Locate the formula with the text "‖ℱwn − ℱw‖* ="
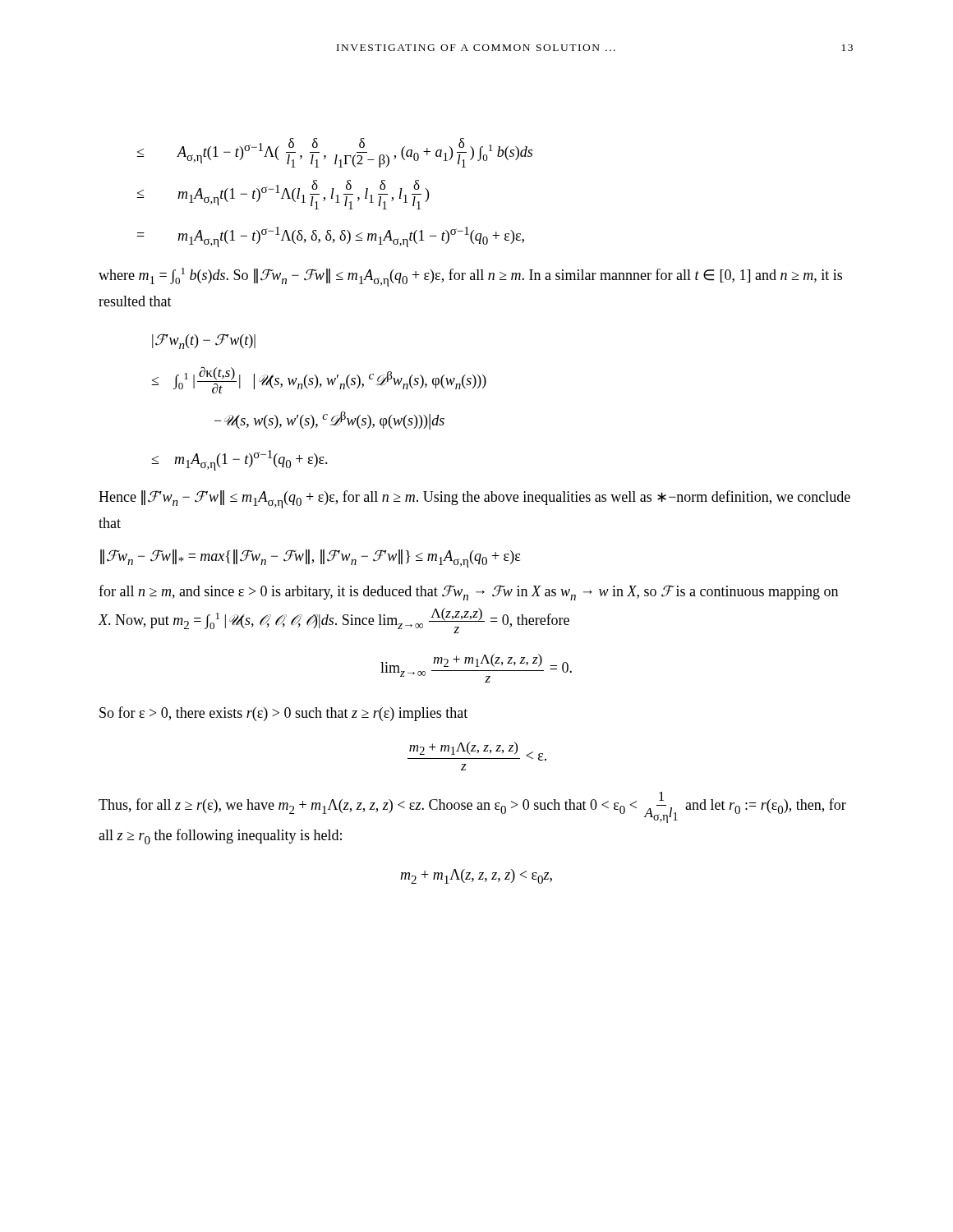Screen dimensions: 1232x953 pyautogui.click(x=310, y=557)
